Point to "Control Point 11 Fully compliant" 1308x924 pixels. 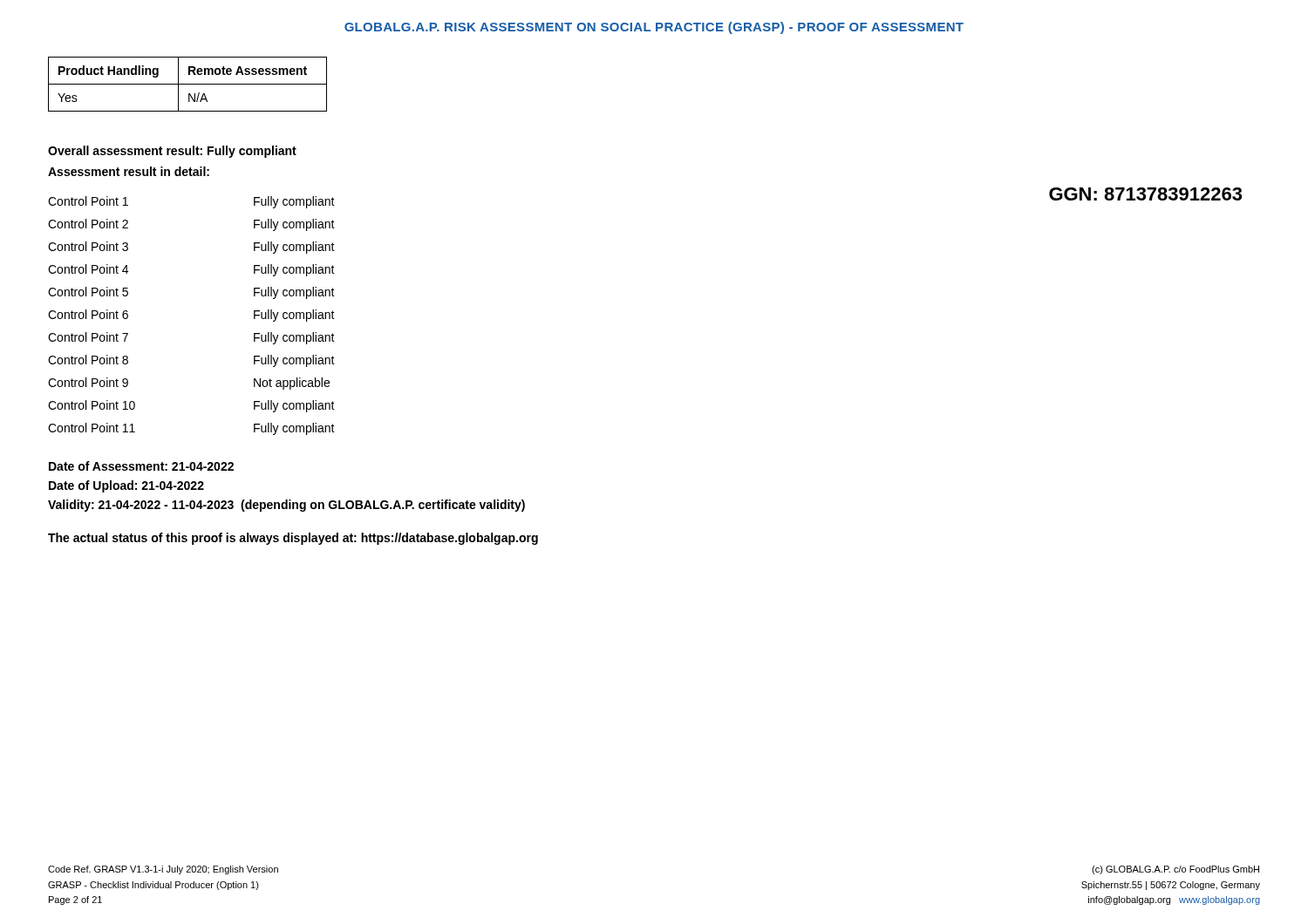click(x=95, y=428)
